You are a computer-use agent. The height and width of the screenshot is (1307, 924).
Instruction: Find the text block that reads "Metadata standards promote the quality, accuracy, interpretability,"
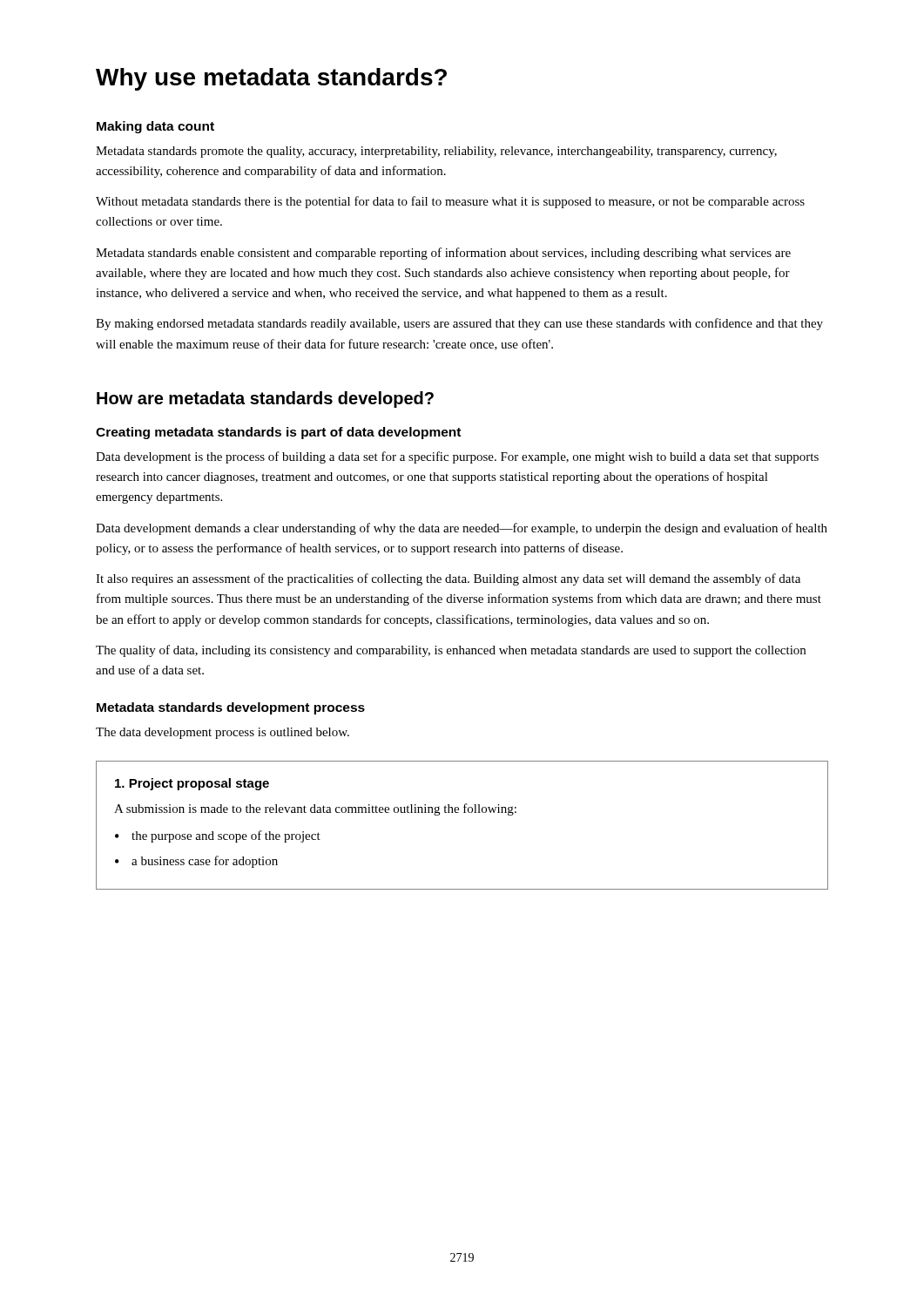[x=436, y=160]
